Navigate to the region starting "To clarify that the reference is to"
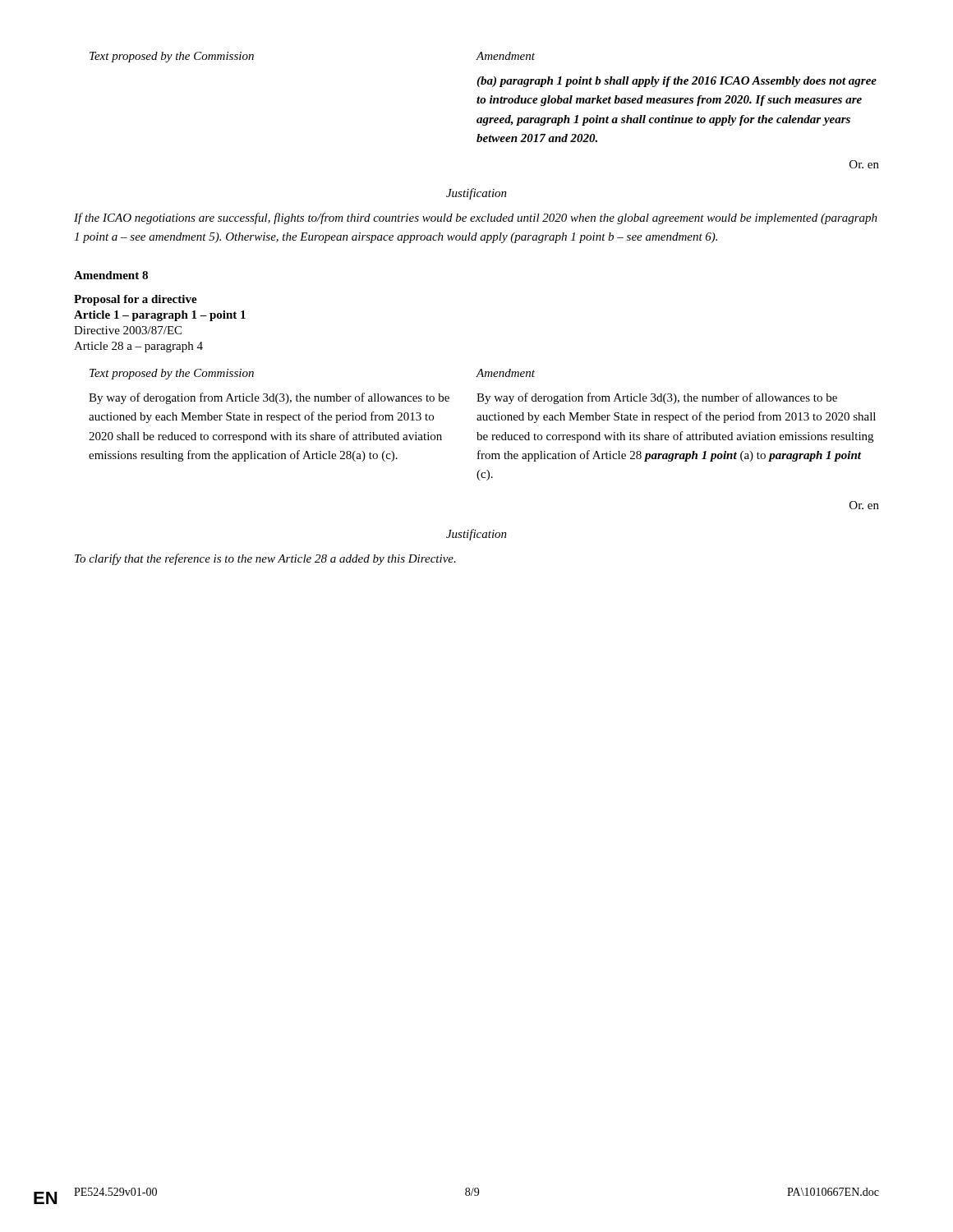953x1232 pixels. pyautogui.click(x=265, y=559)
